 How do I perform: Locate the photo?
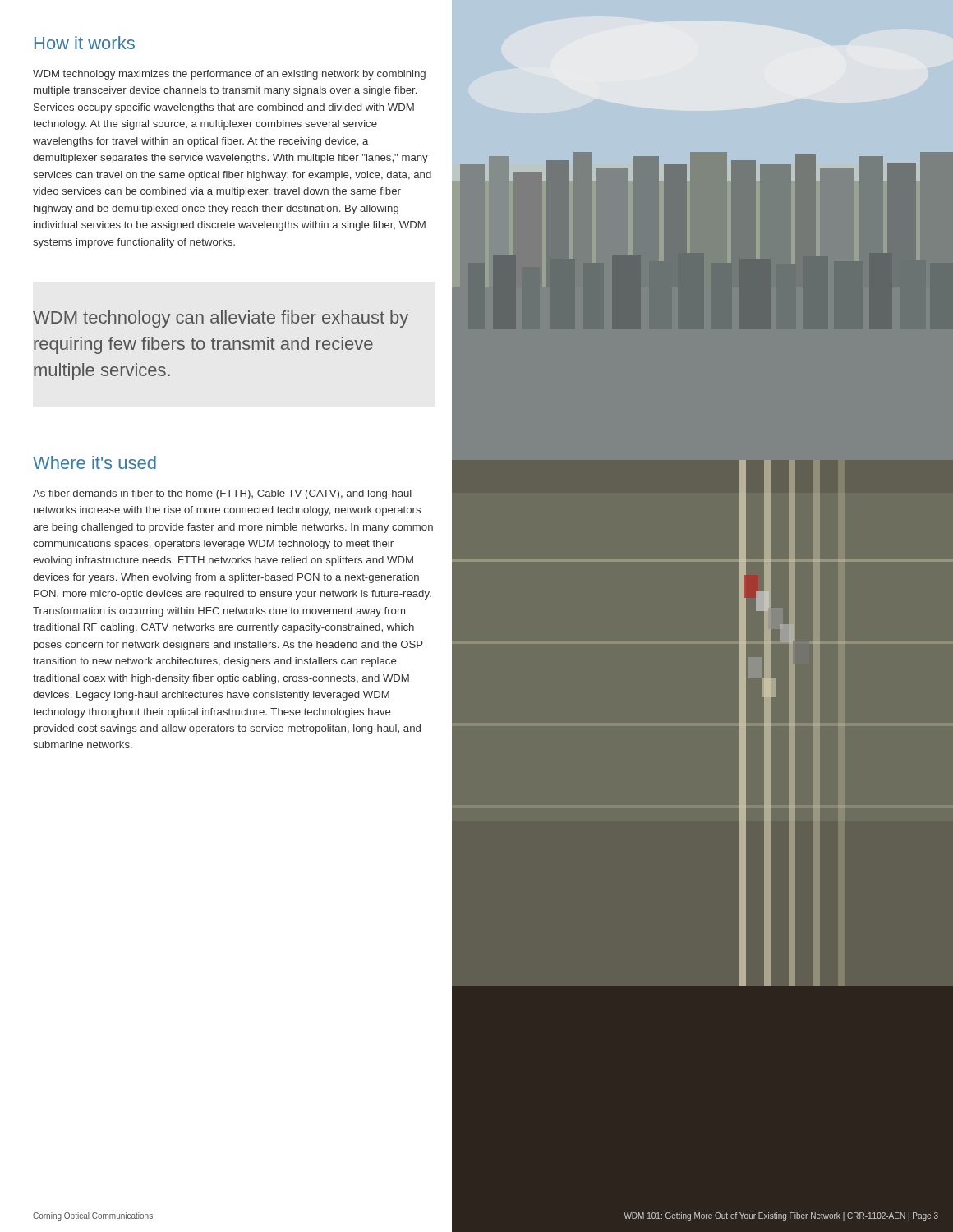(702, 616)
